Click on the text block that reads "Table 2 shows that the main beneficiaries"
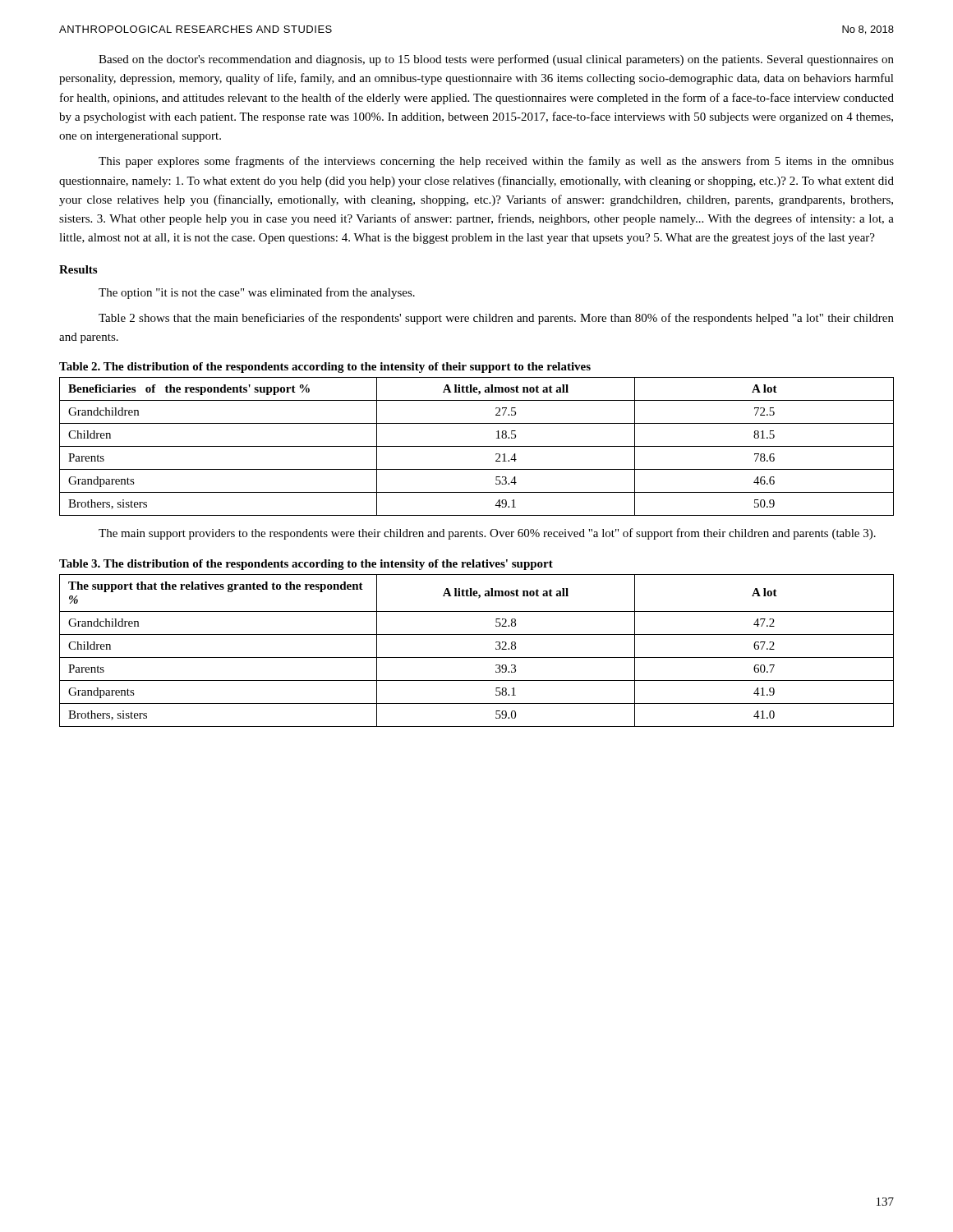The height and width of the screenshot is (1232, 953). click(x=476, y=327)
